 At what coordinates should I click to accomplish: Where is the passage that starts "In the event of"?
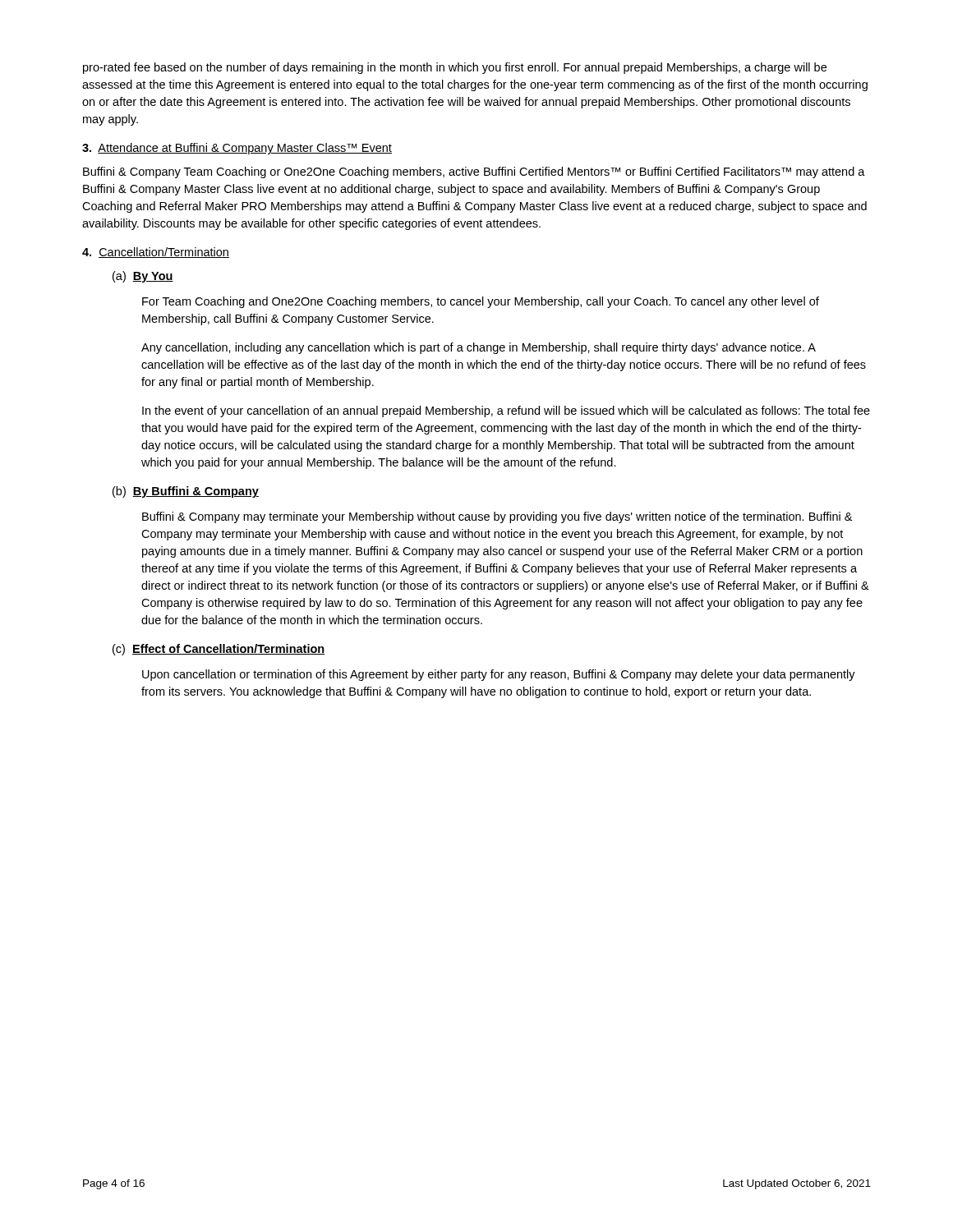[506, 437]
